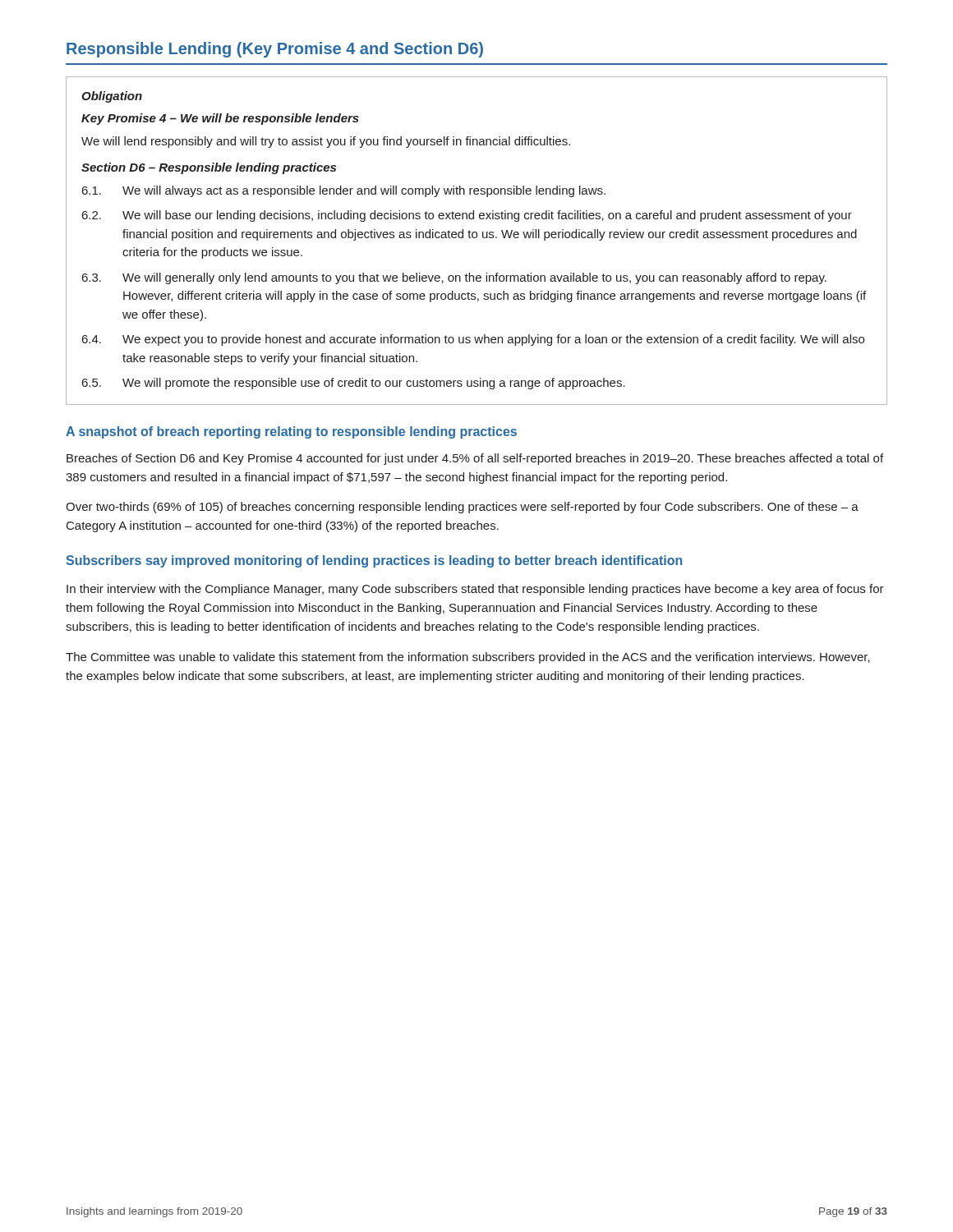The height and width of the screenshot is (1232, 953).
Task: Navigate to the passage starting "Key Promise 4 – We will"
Action: (x=220, y=118)
